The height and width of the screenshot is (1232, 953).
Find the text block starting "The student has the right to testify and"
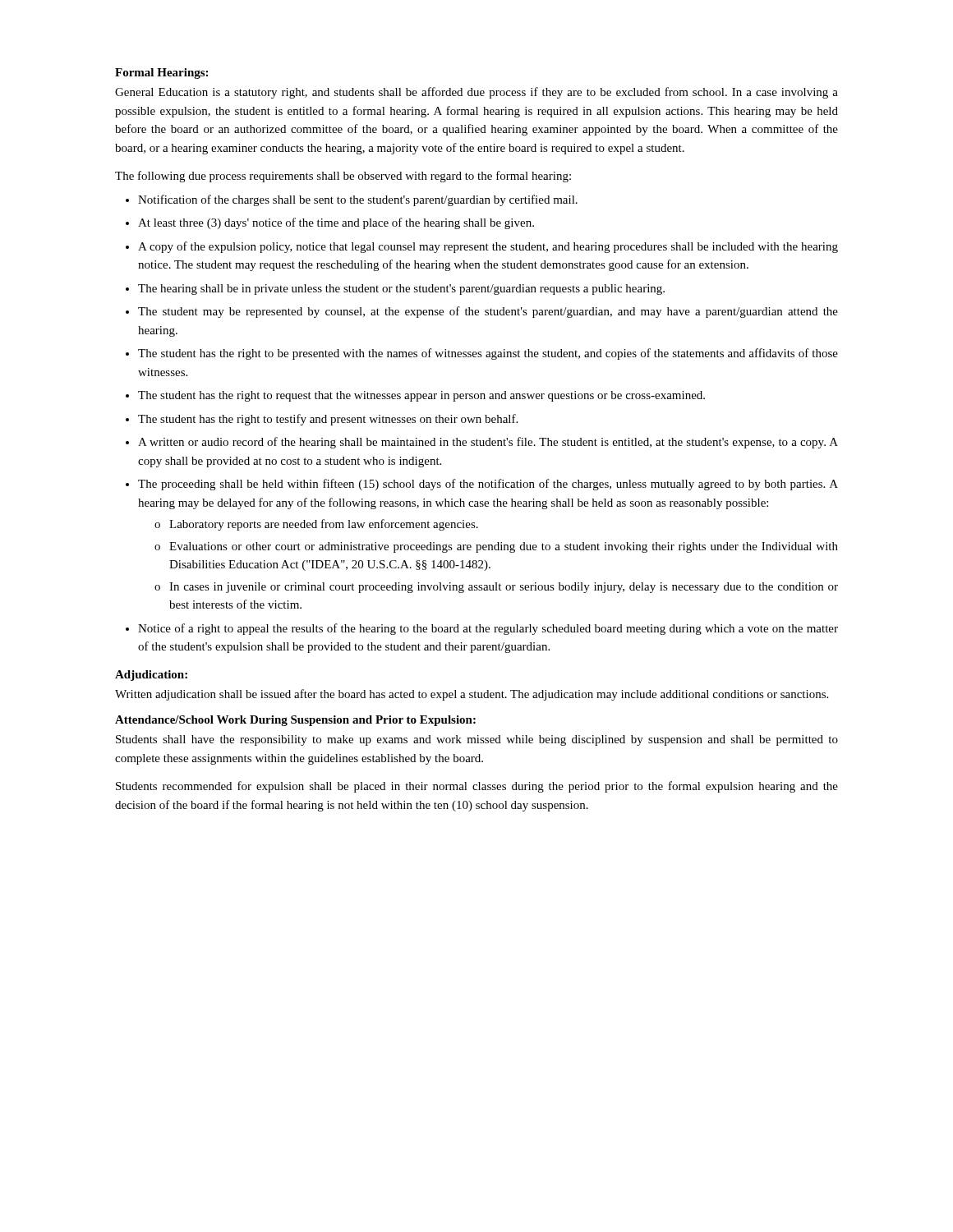(328, 418)
